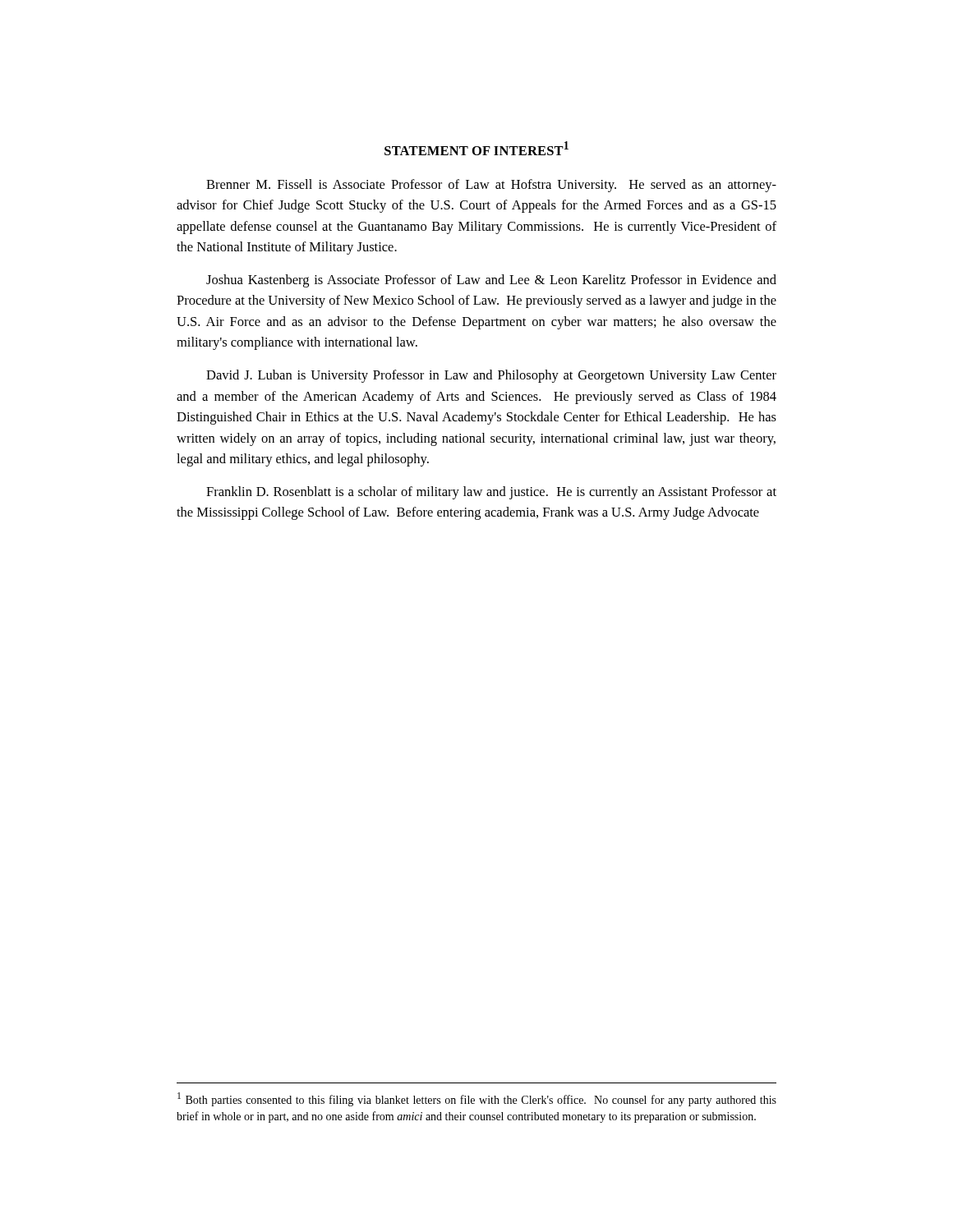Find the text block starting "David J. Luban is University Professor in"
Viewport: 953px width, 1232px height.
(x=476, y=417)
